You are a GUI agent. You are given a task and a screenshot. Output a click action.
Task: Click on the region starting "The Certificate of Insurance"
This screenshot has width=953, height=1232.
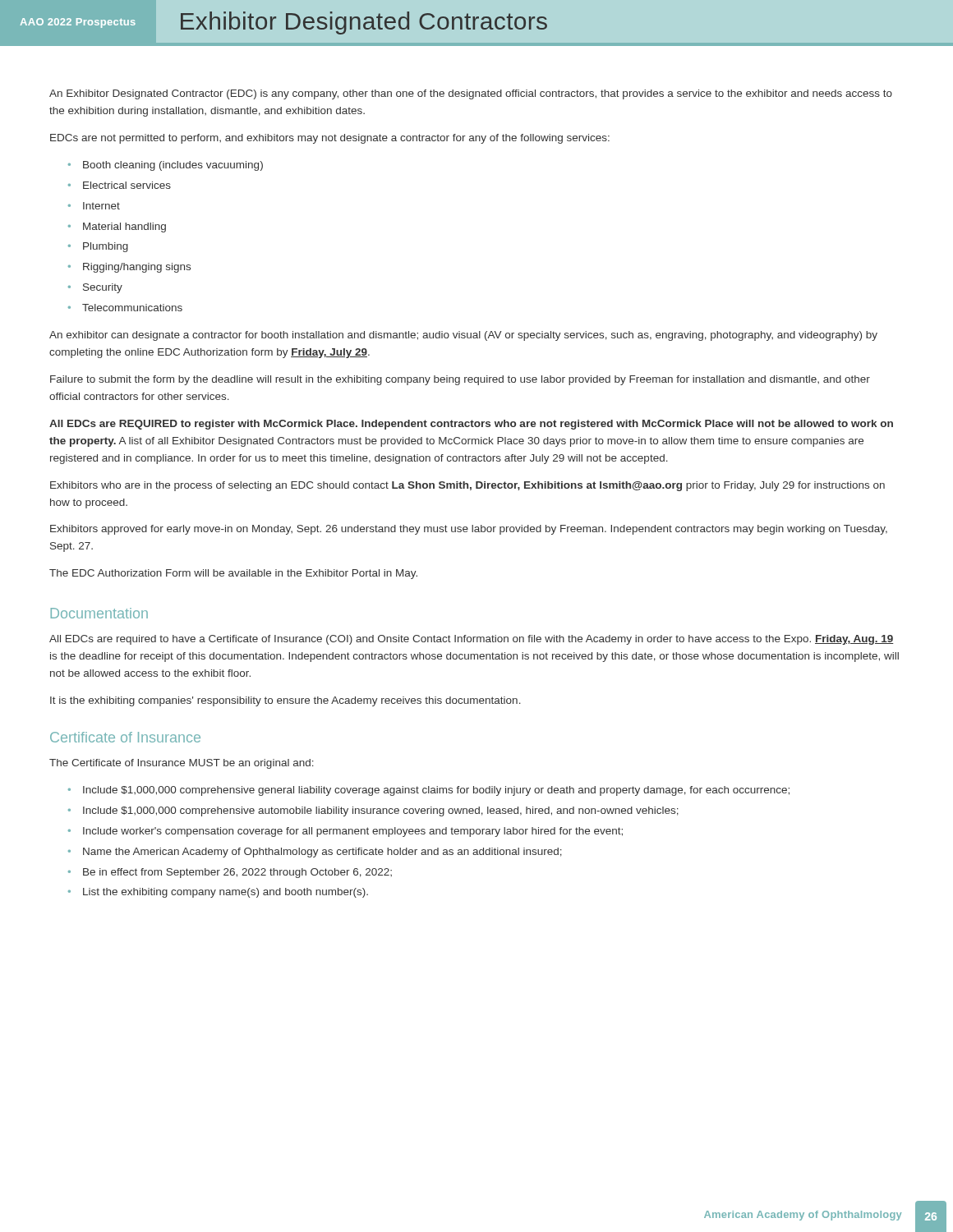point(182,762)
